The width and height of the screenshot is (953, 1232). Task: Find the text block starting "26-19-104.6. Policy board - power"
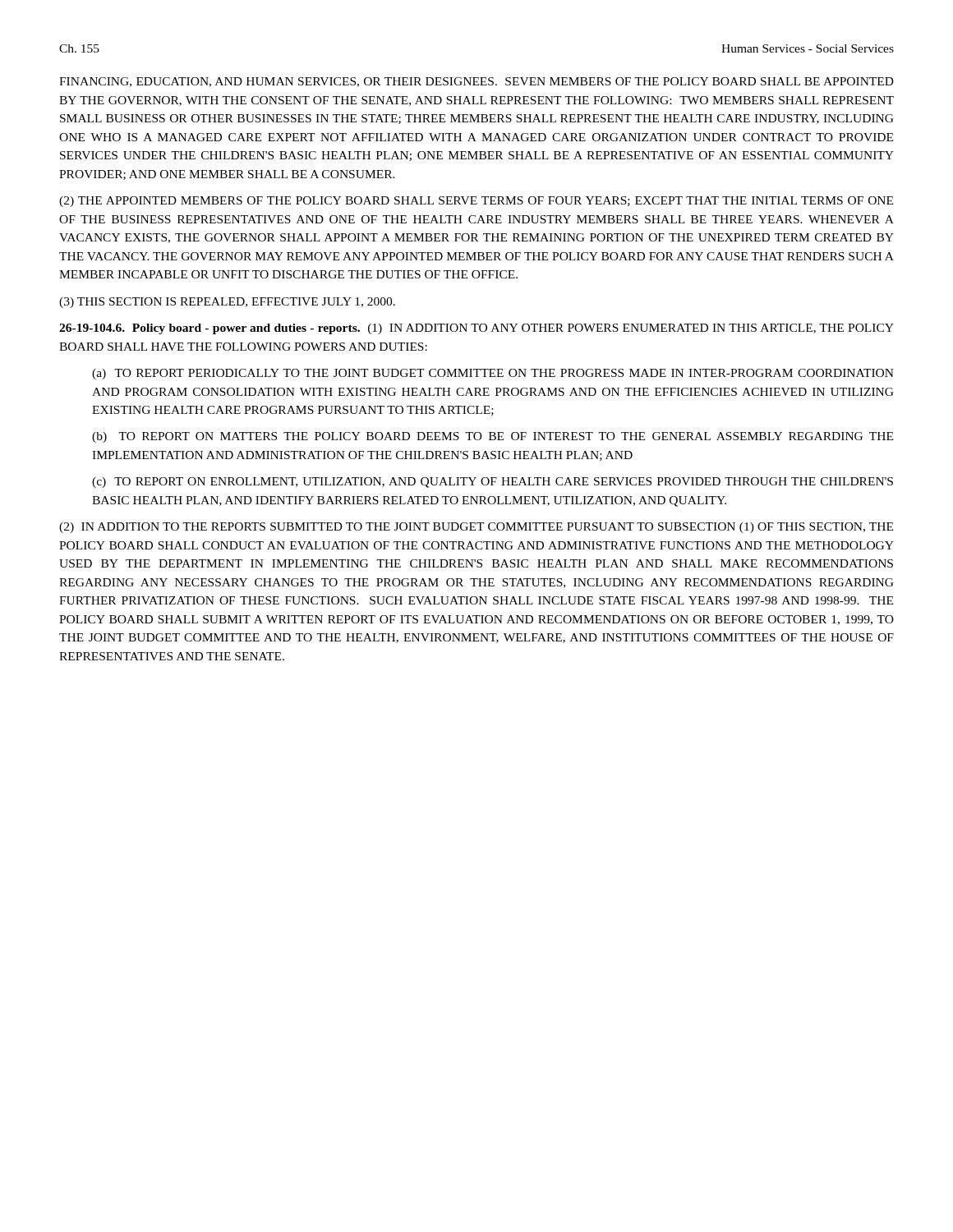(476, 337)
